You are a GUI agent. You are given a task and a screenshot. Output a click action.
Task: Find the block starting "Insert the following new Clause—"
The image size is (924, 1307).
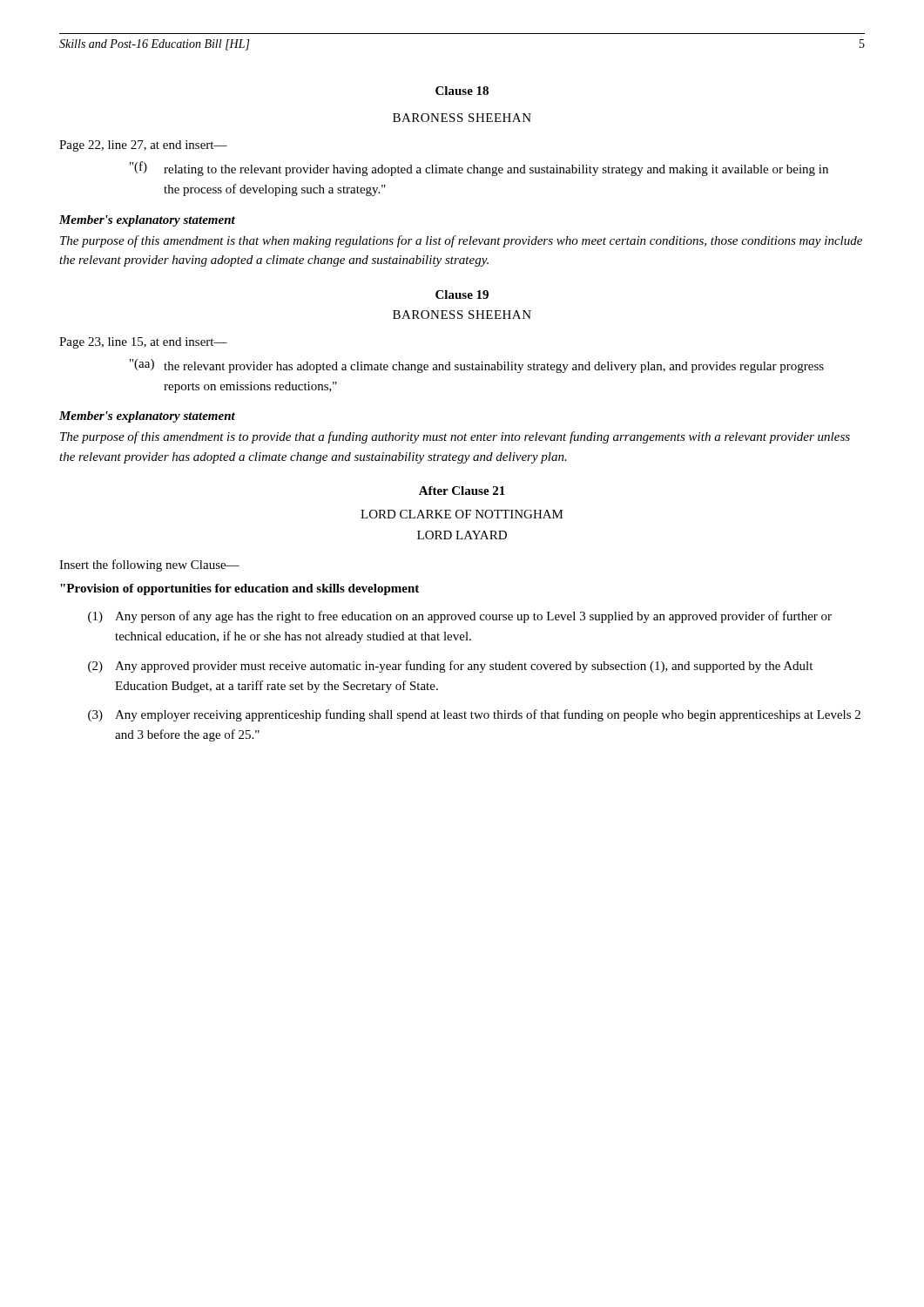pos(149,565)
